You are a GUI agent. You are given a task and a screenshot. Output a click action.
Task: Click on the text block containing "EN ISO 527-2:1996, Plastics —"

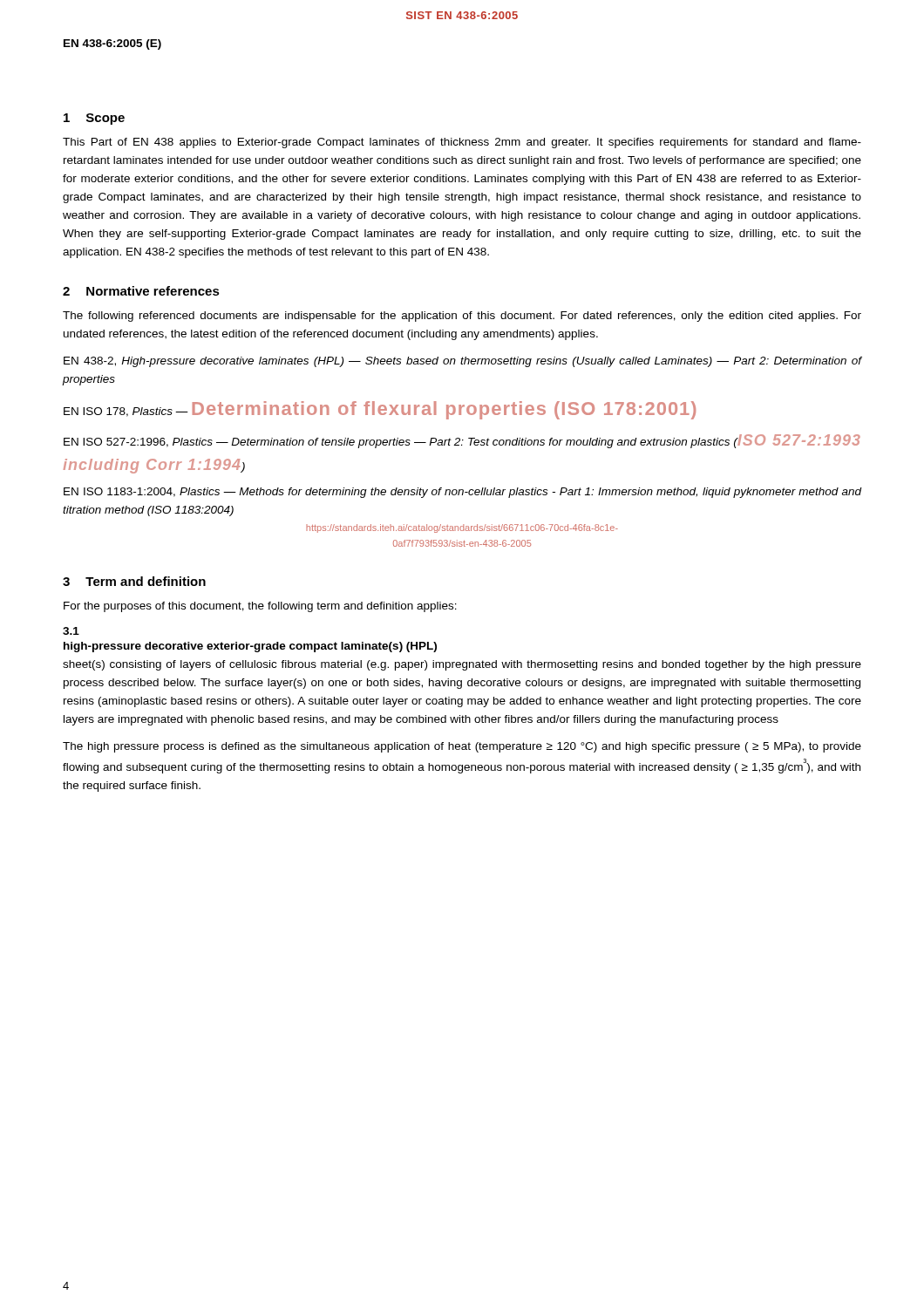pyautogui.click(x=462, y=453)
